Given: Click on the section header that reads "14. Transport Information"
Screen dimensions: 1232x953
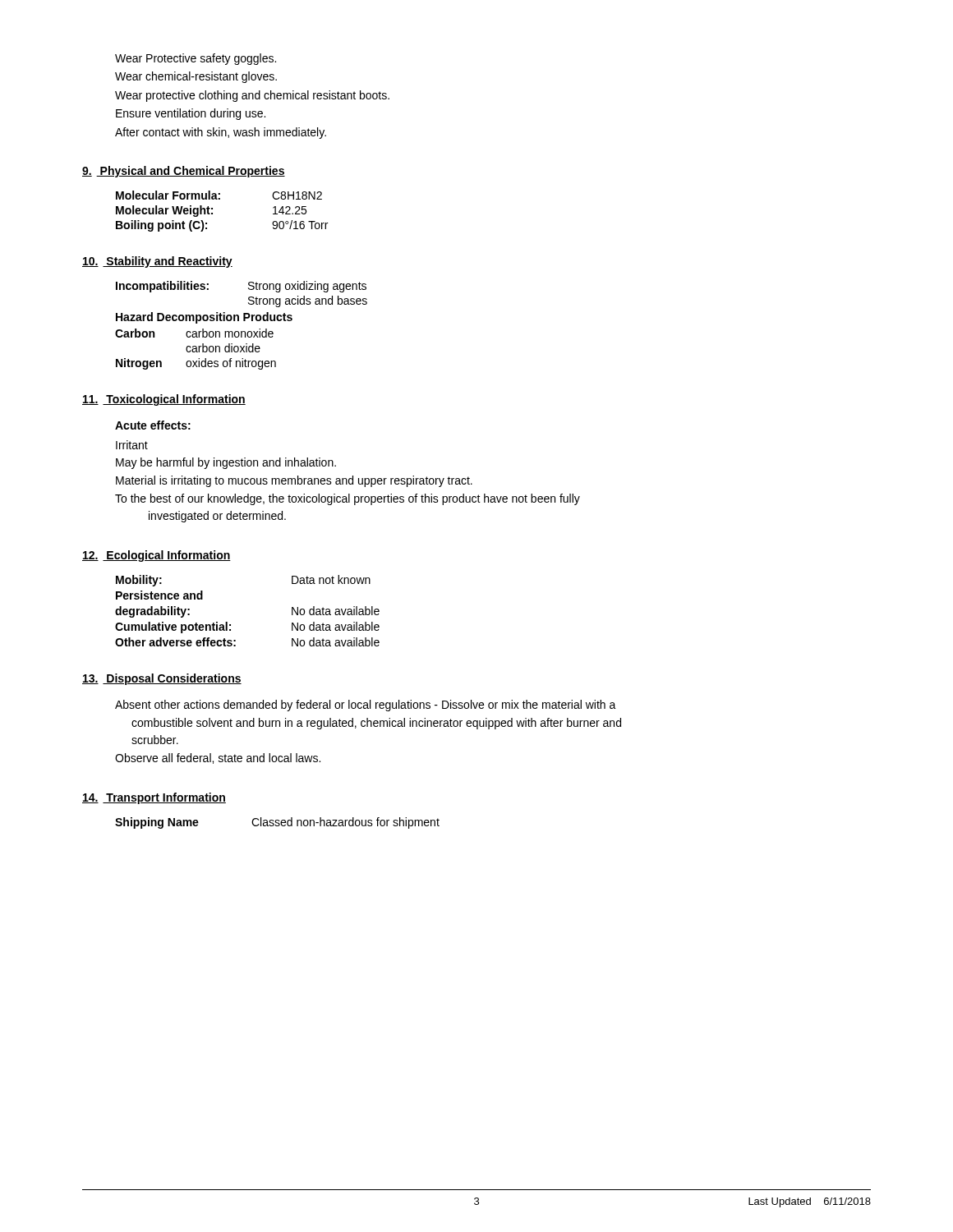Looking at the screenshot, I should (154, 797).
